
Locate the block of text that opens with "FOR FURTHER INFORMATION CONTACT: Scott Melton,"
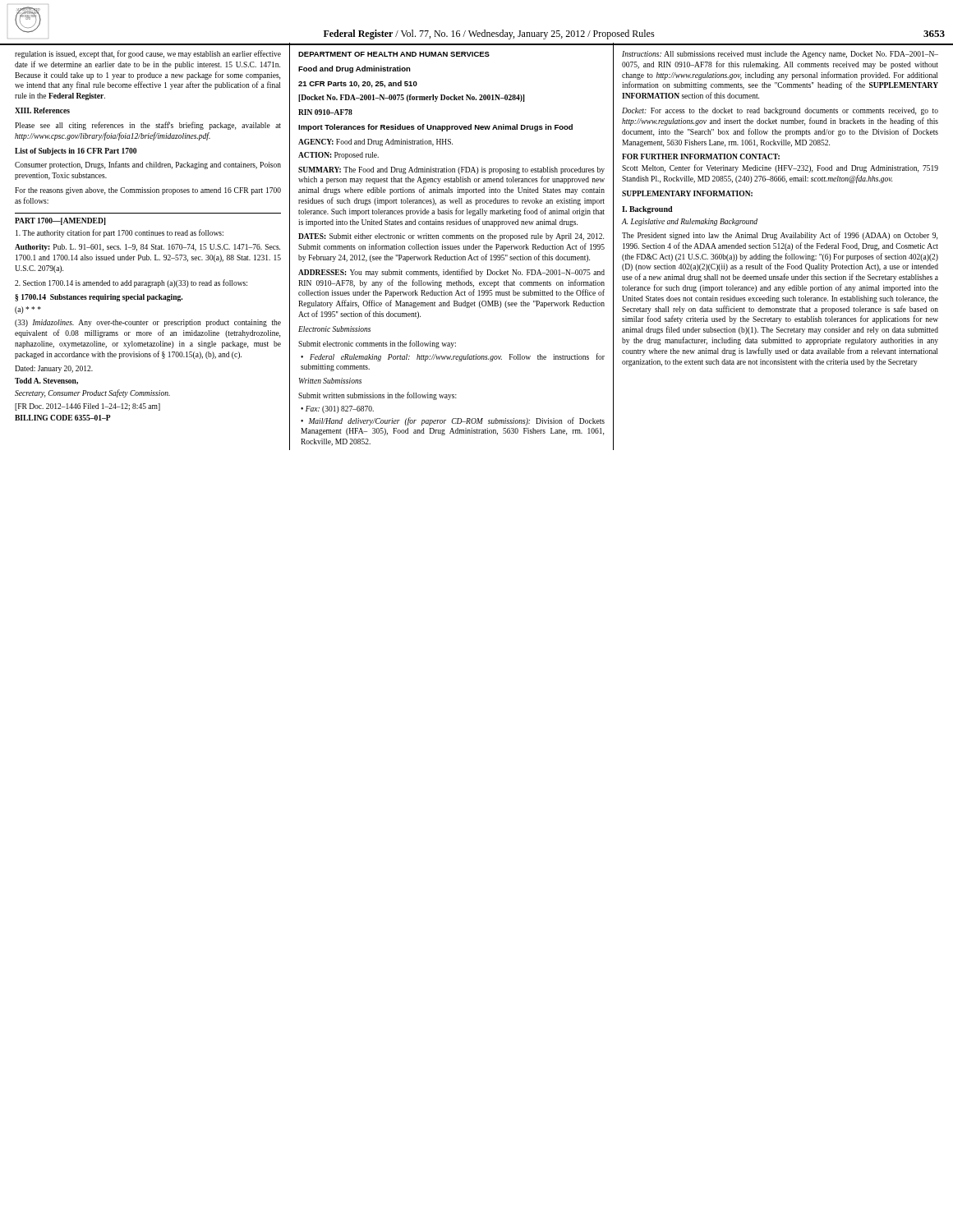point(780,168)
